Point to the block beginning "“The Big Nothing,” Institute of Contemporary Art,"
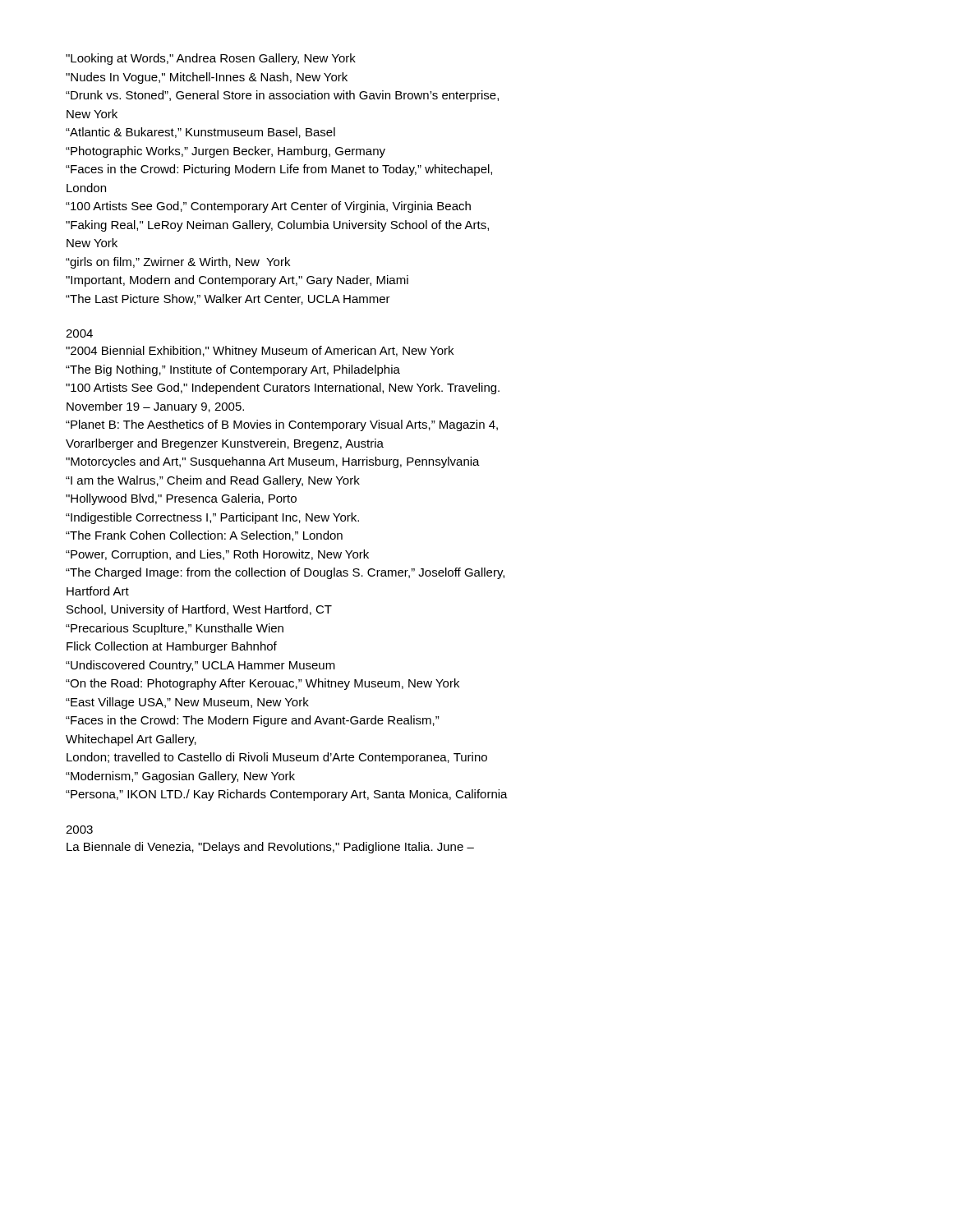The image size is (953, 1232). [233, 369]
